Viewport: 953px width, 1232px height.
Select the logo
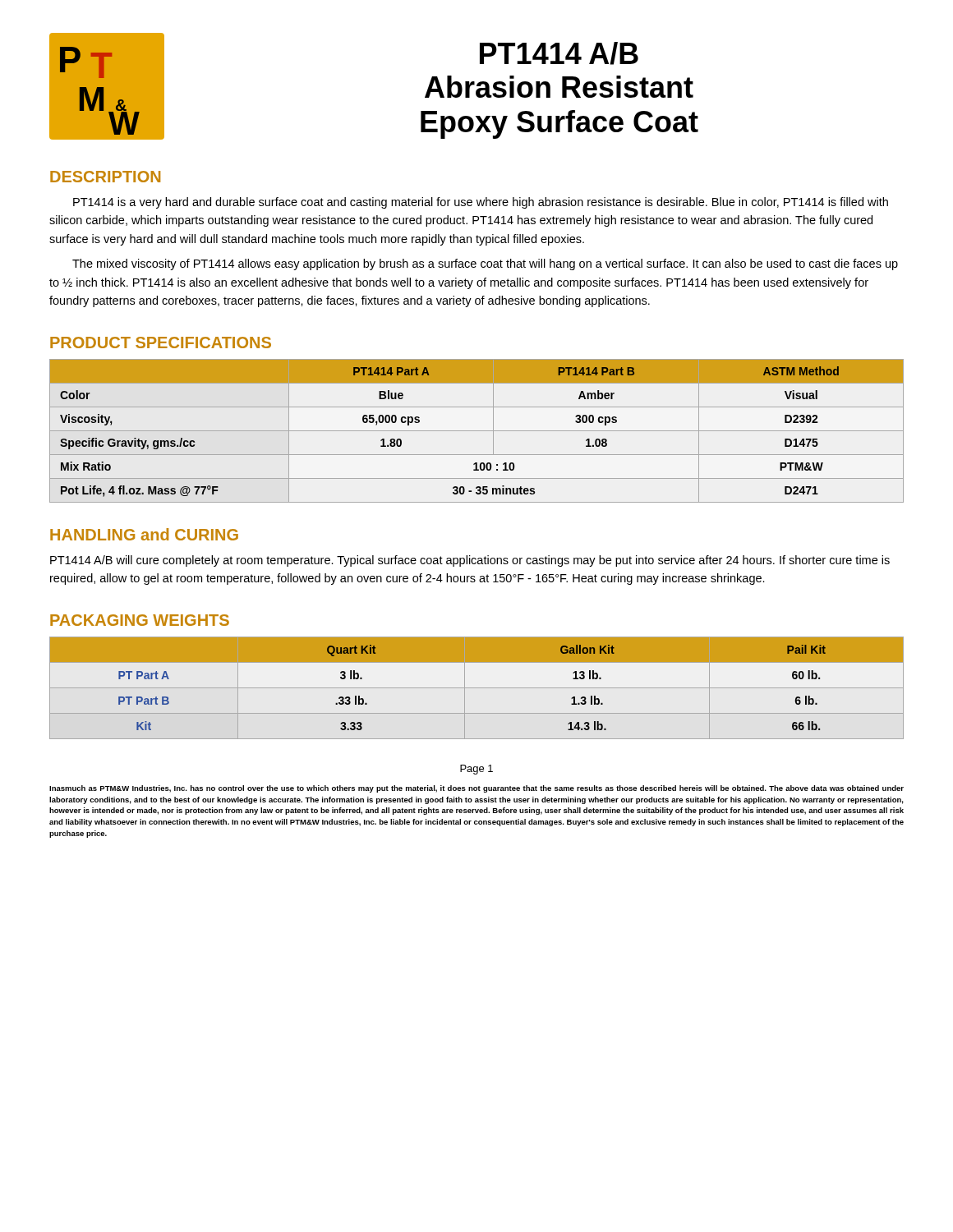(107, 88)
